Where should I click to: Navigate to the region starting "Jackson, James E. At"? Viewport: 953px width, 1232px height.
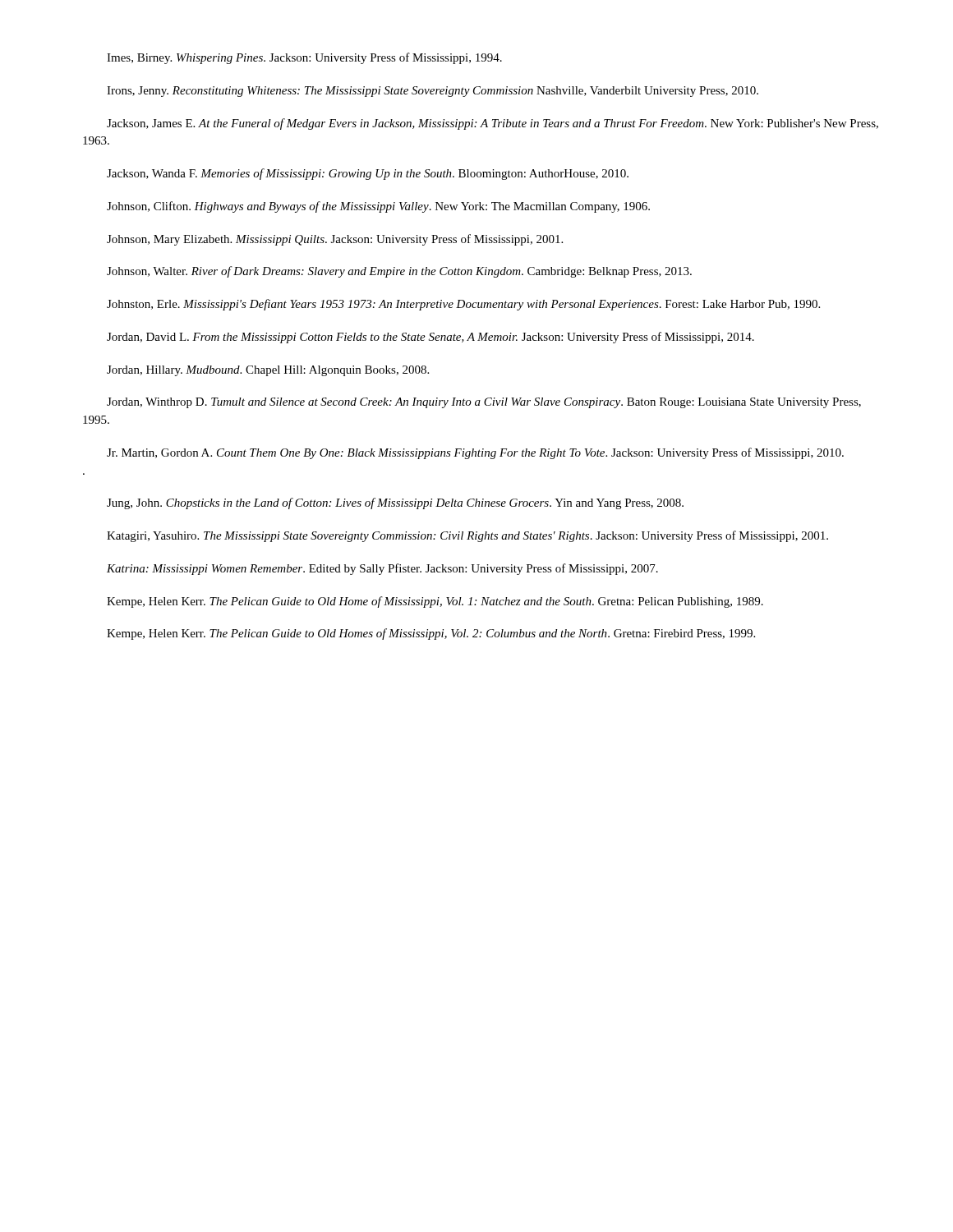(x=481, y=132)
